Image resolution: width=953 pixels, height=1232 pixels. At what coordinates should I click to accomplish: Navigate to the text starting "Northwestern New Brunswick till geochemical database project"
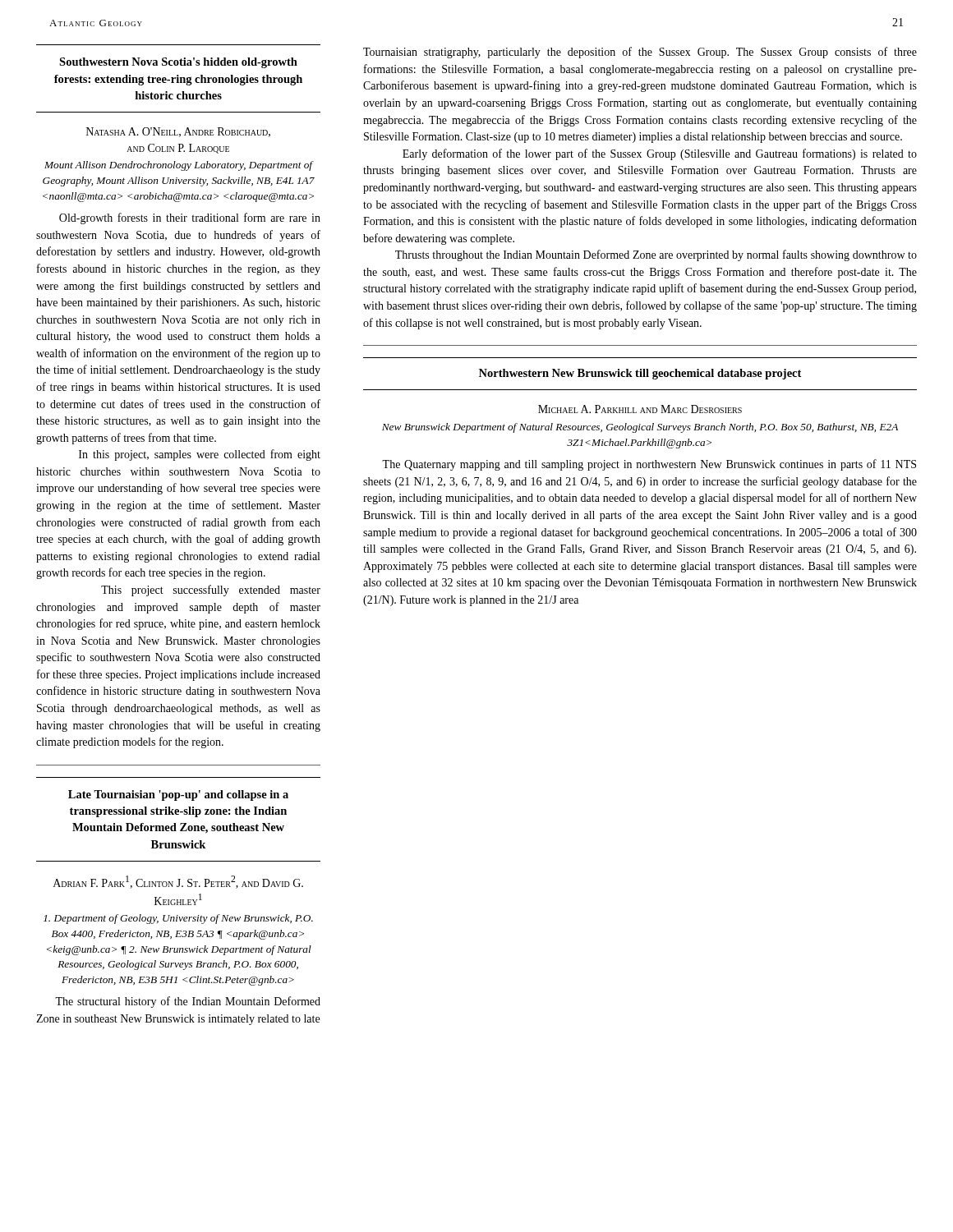640,373
